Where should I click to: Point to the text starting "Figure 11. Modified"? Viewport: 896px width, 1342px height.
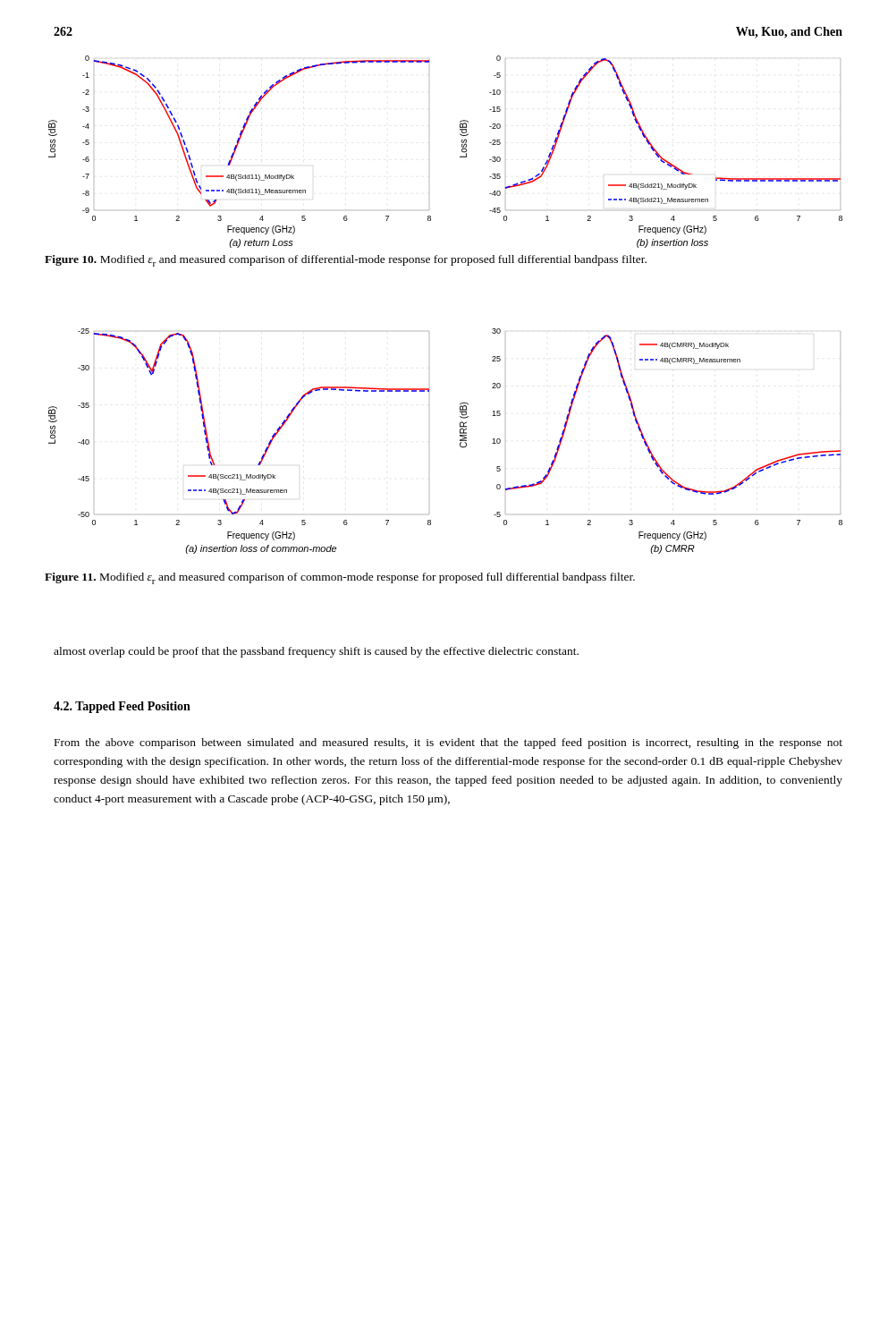[340, 578]
